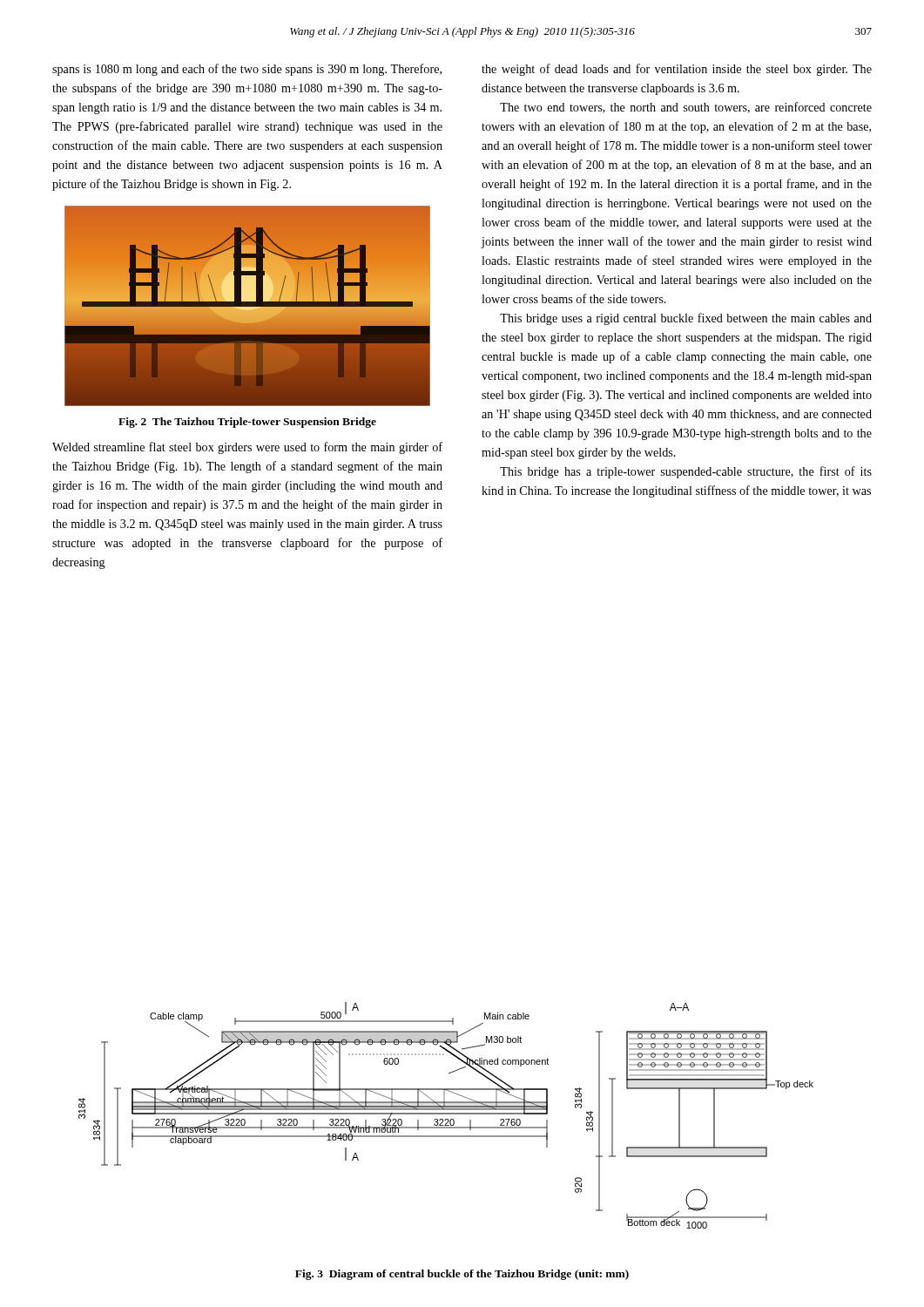Select the region starting "spans is 1080 m"
The width and height of the screenshot is (924, 1307).
247,126
